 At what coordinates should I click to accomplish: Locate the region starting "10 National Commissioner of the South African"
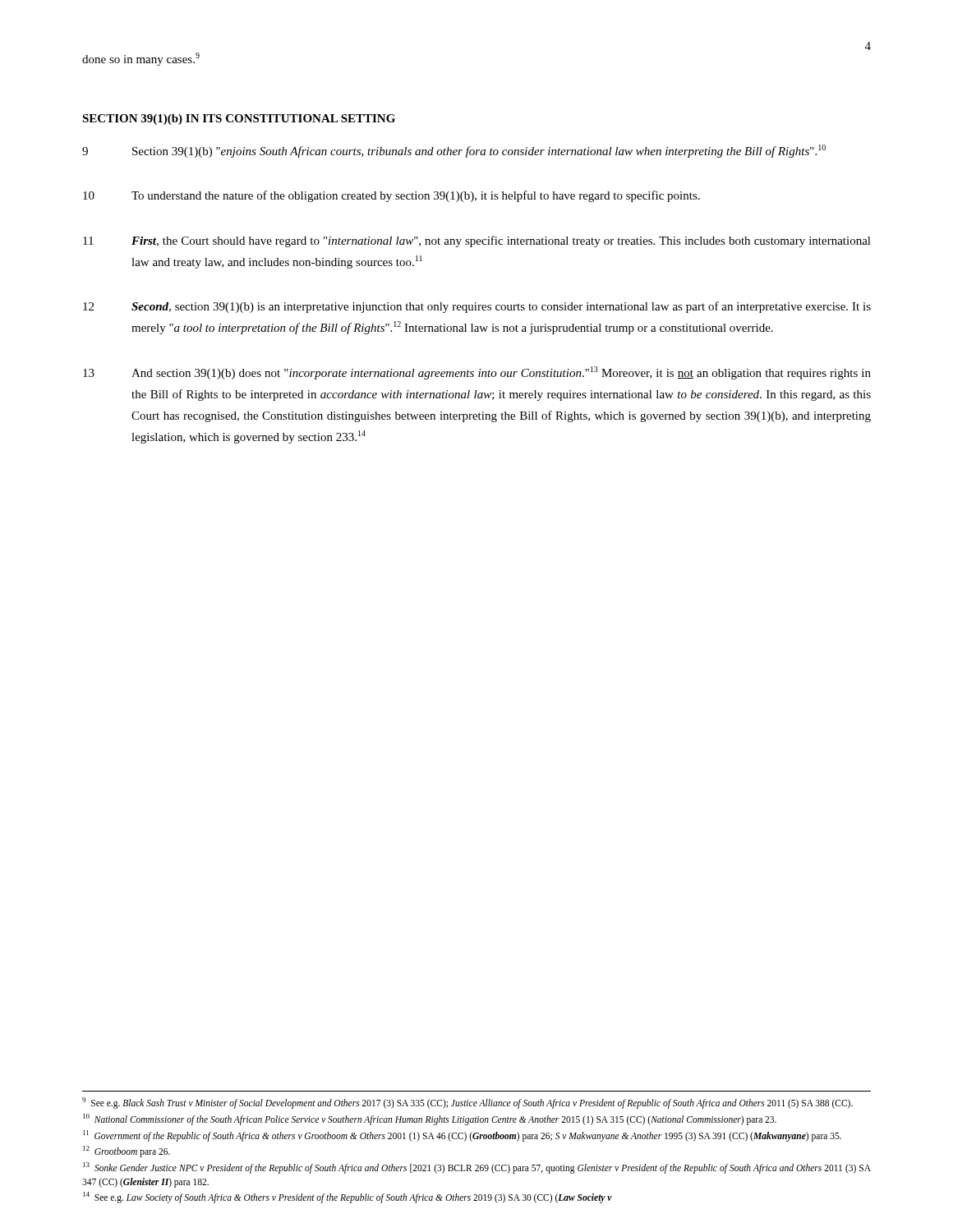pos(429,1119)
